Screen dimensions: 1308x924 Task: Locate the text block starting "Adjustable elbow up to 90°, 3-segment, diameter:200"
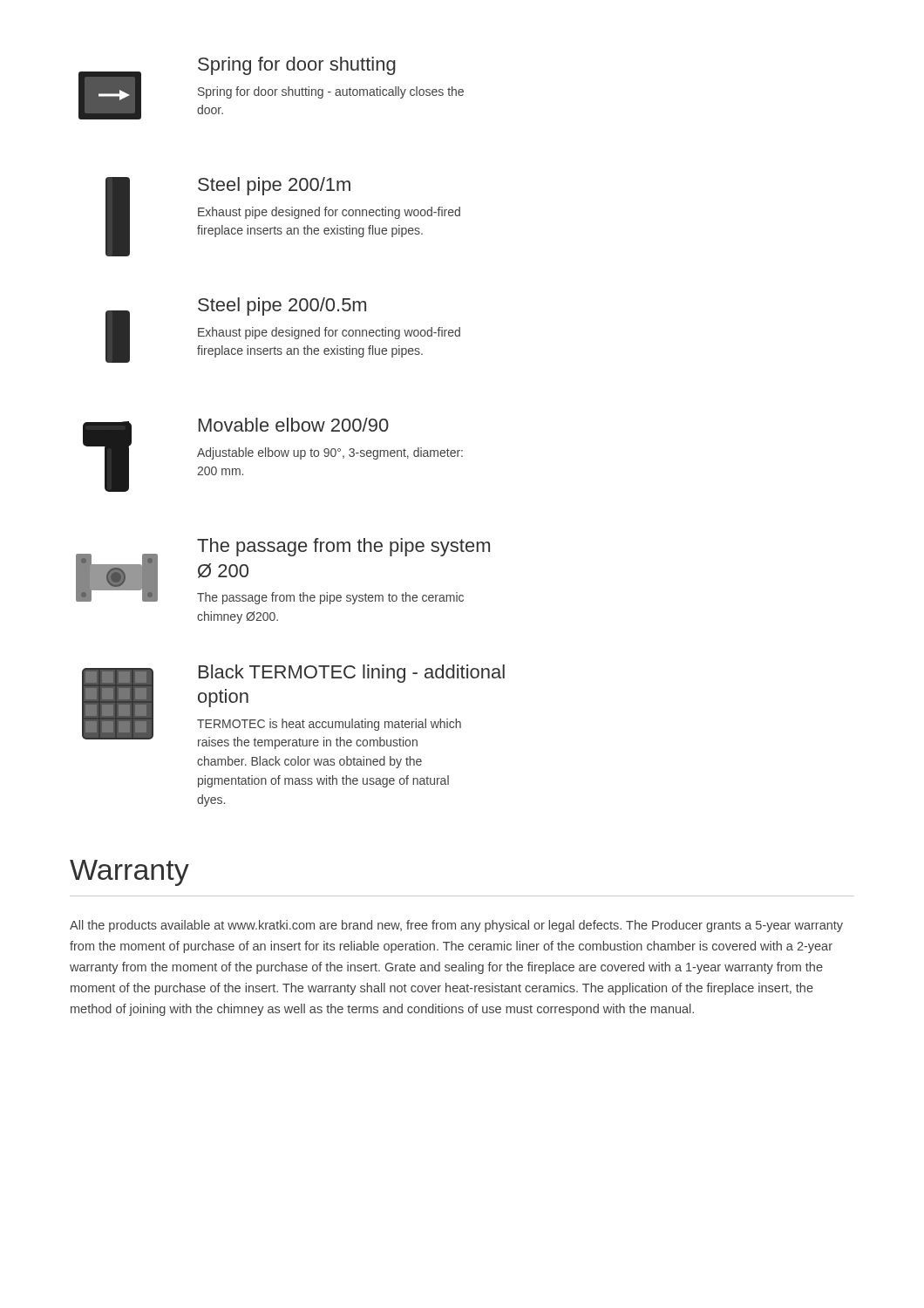(330, 462)
